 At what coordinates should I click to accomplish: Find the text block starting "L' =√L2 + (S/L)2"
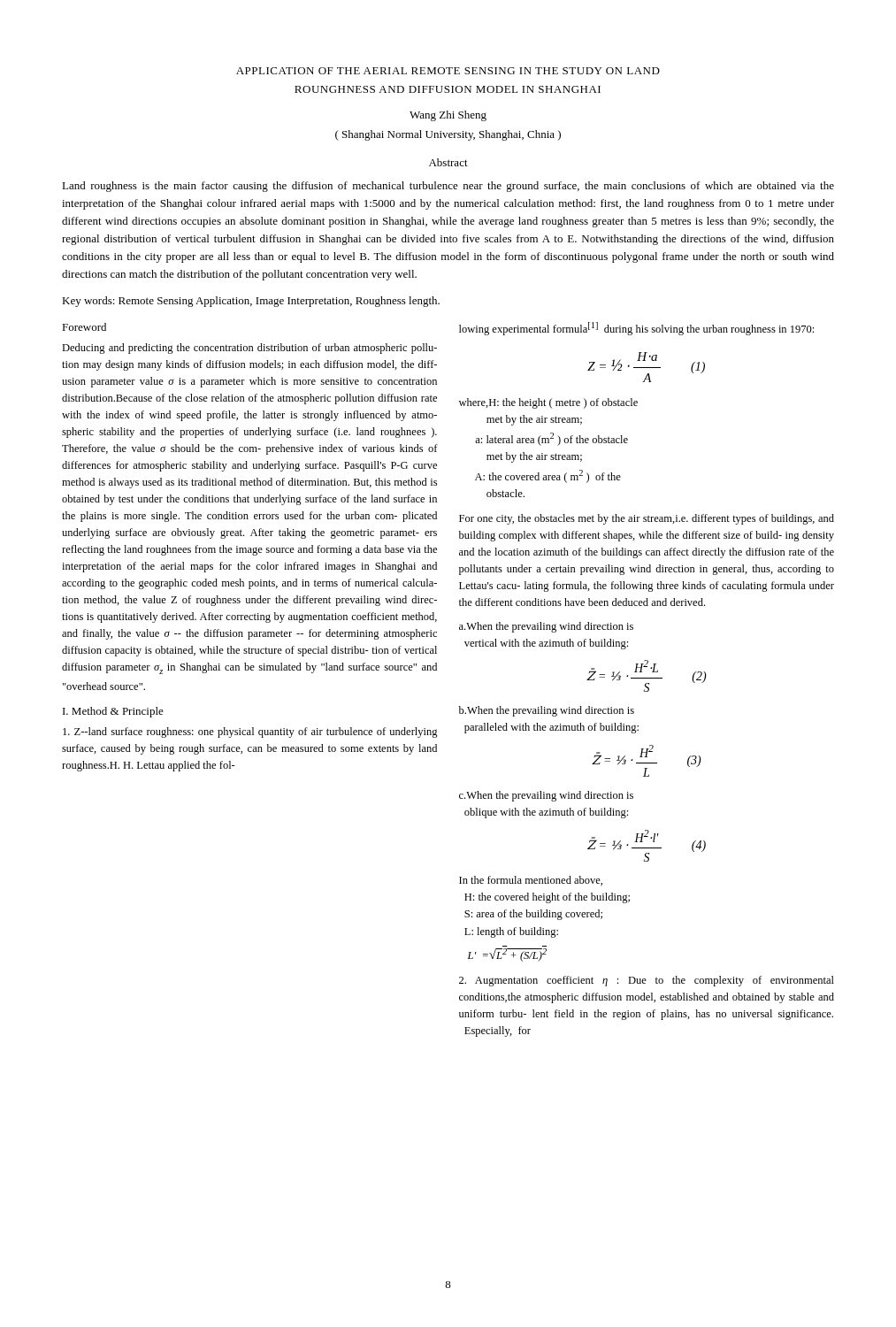point(507,954)
